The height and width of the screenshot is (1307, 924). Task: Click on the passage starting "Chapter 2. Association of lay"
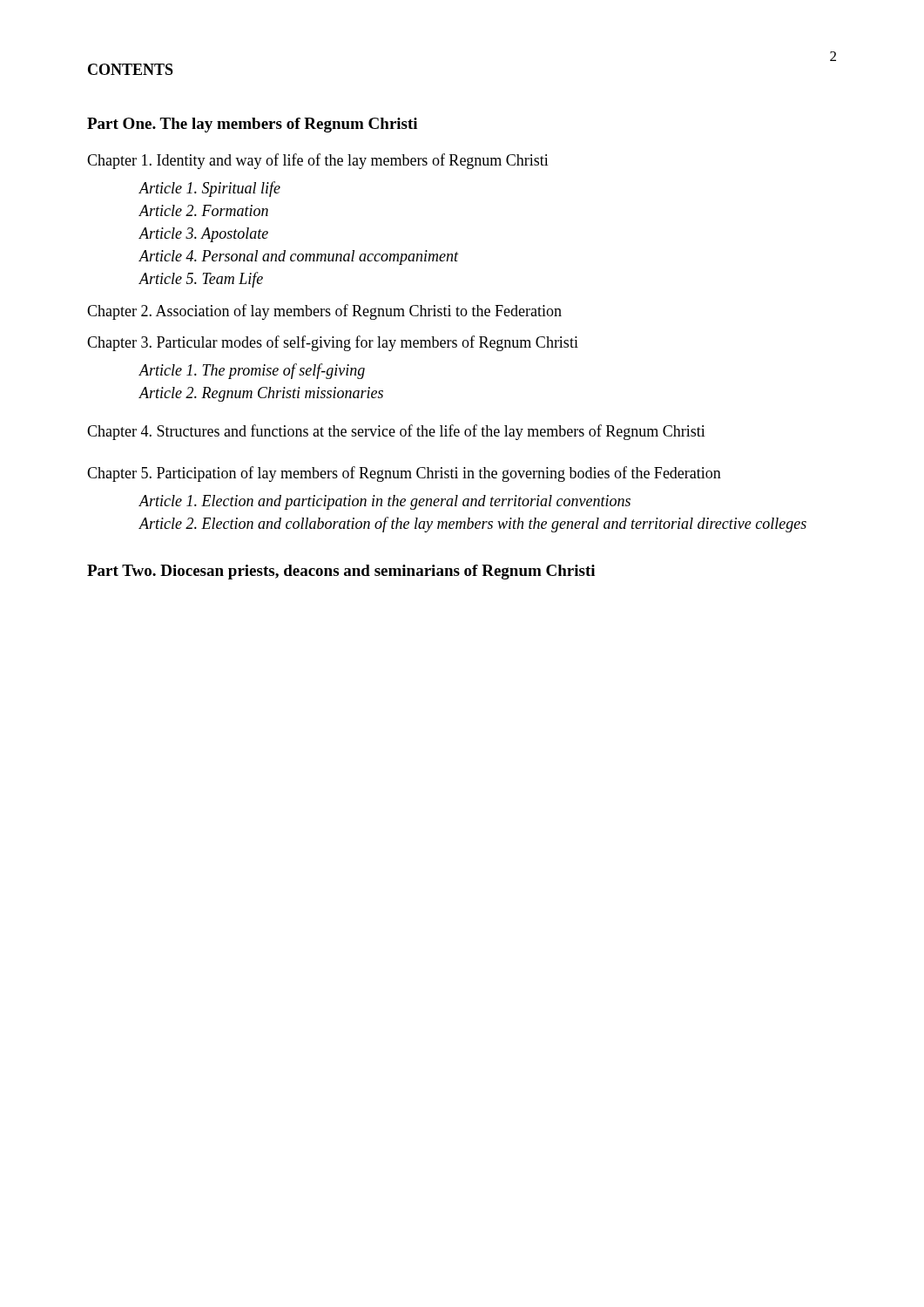pos(462,311)
